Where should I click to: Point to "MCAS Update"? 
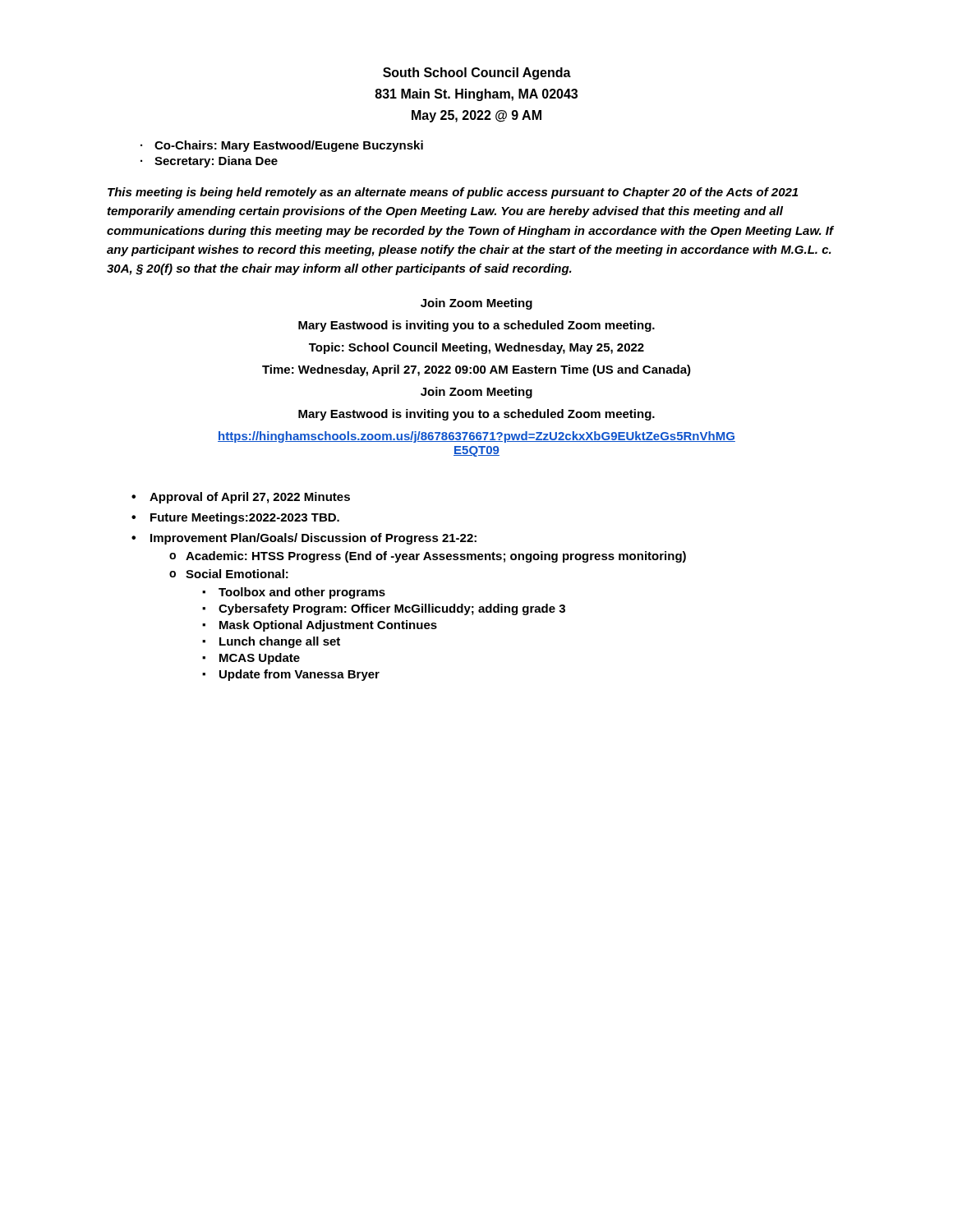pos(259,658)
